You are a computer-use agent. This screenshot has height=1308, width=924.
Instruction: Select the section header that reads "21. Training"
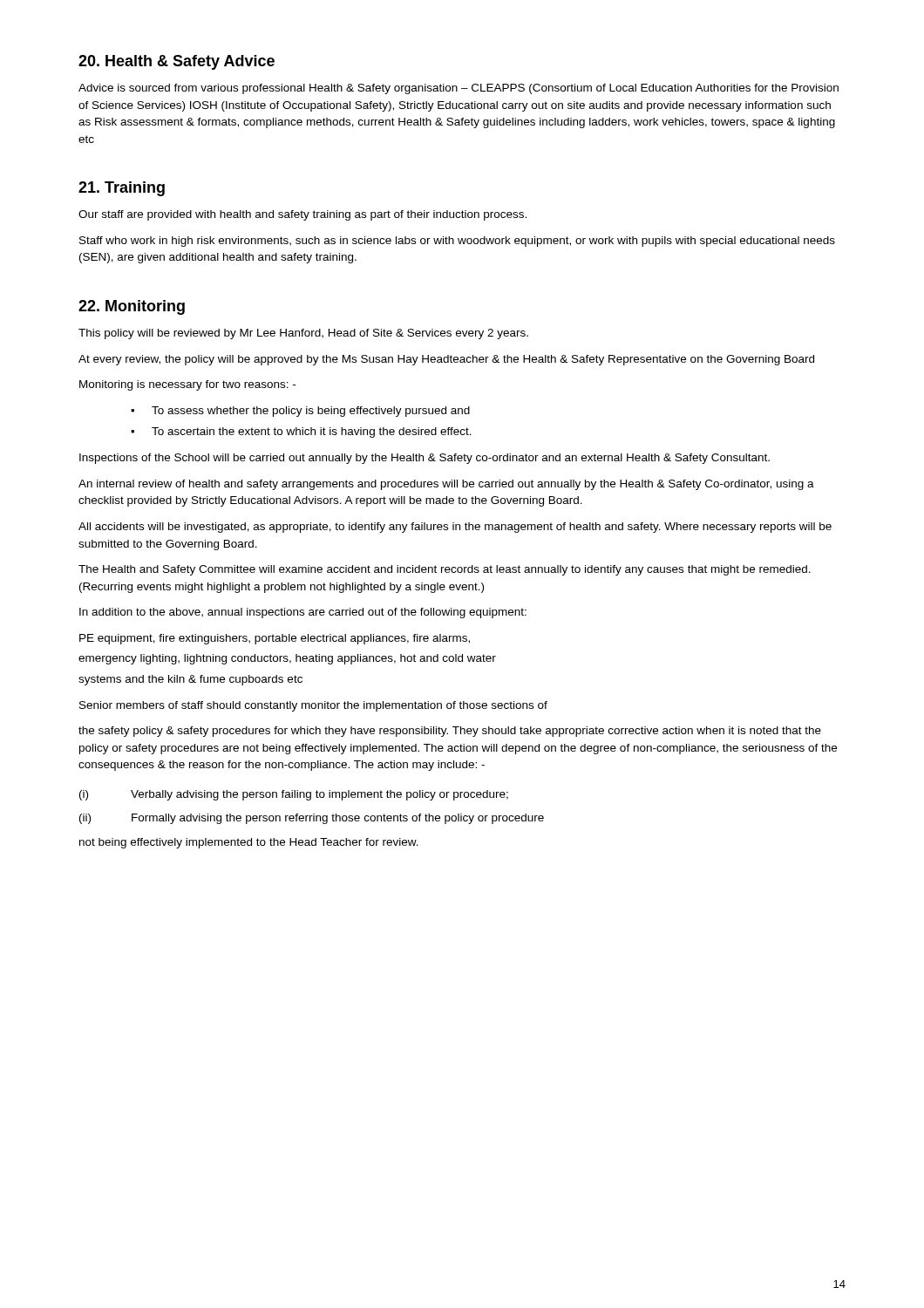[x=122, y=188]
